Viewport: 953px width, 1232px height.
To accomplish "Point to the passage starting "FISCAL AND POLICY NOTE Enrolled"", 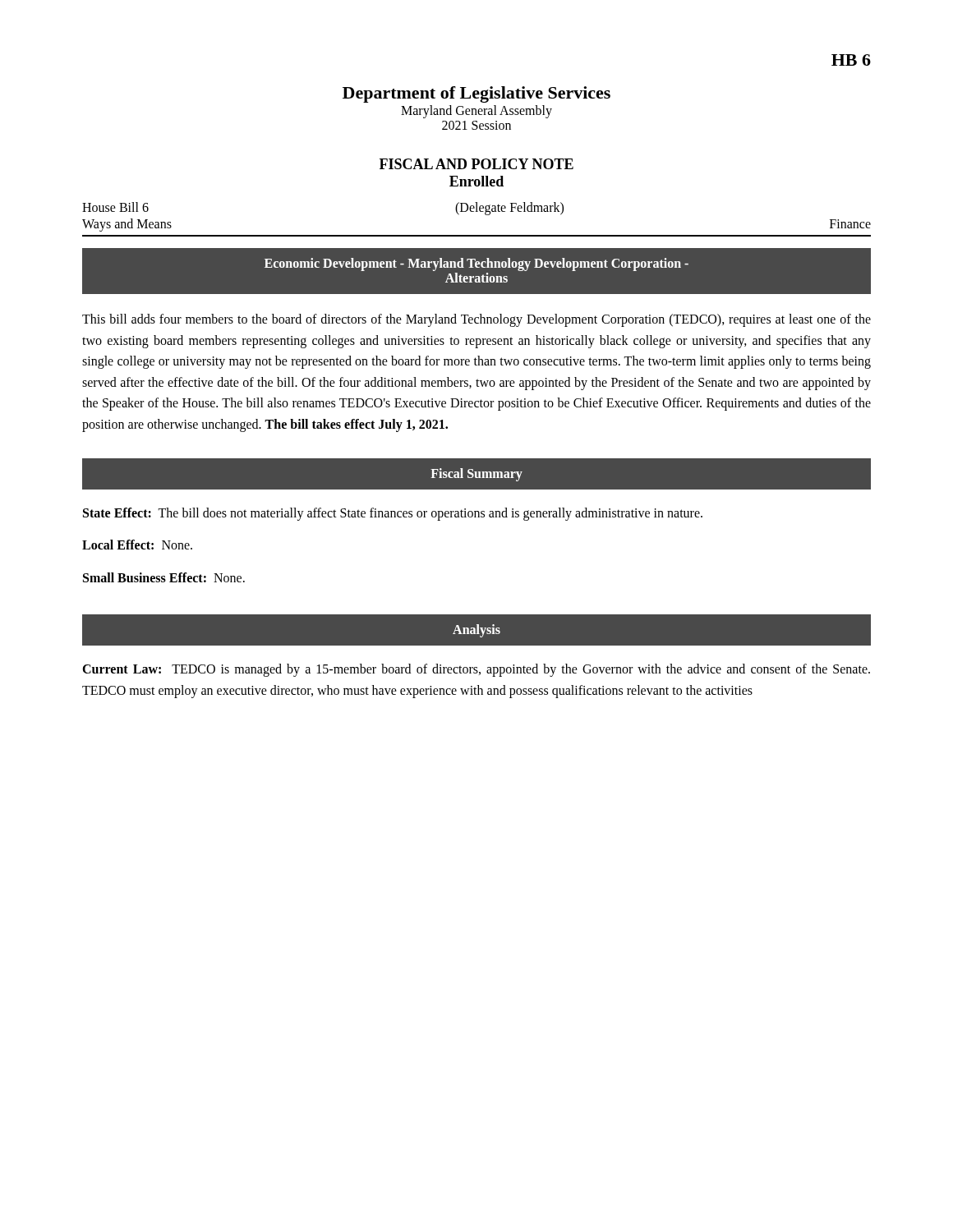I will pos(476,173).
